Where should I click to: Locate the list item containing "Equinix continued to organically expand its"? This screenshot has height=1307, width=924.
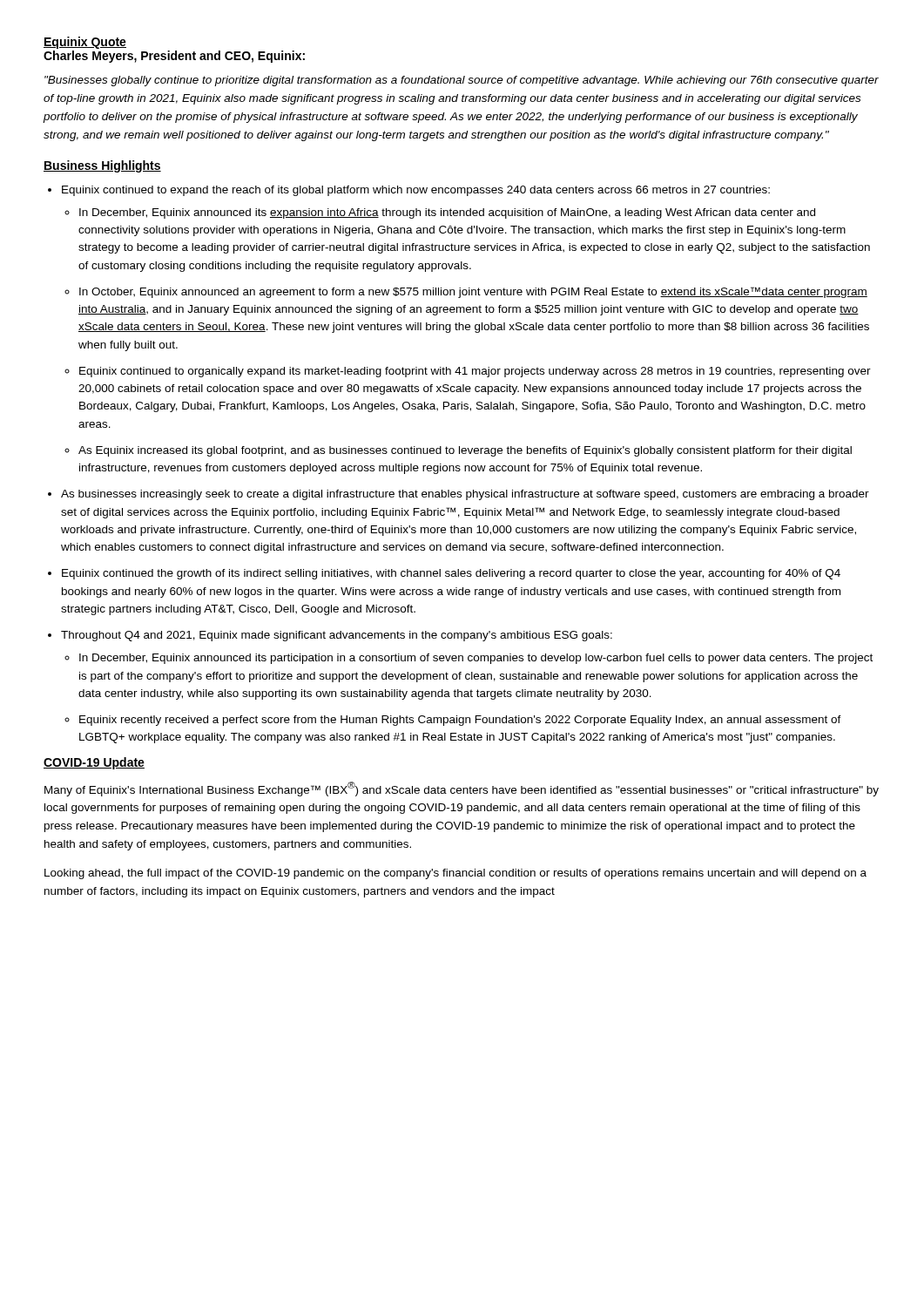[474, 397]
